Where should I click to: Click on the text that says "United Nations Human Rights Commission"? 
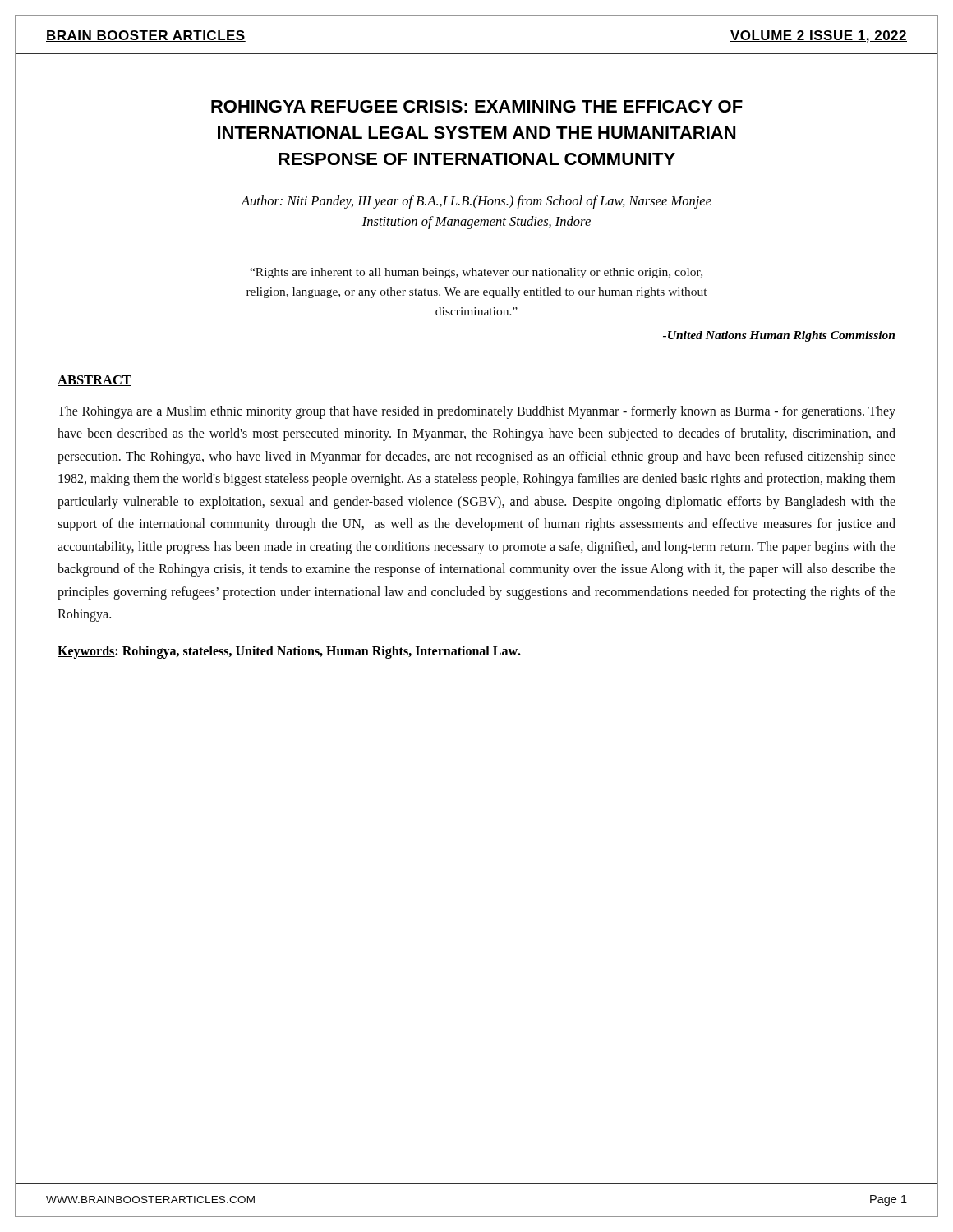779,335
